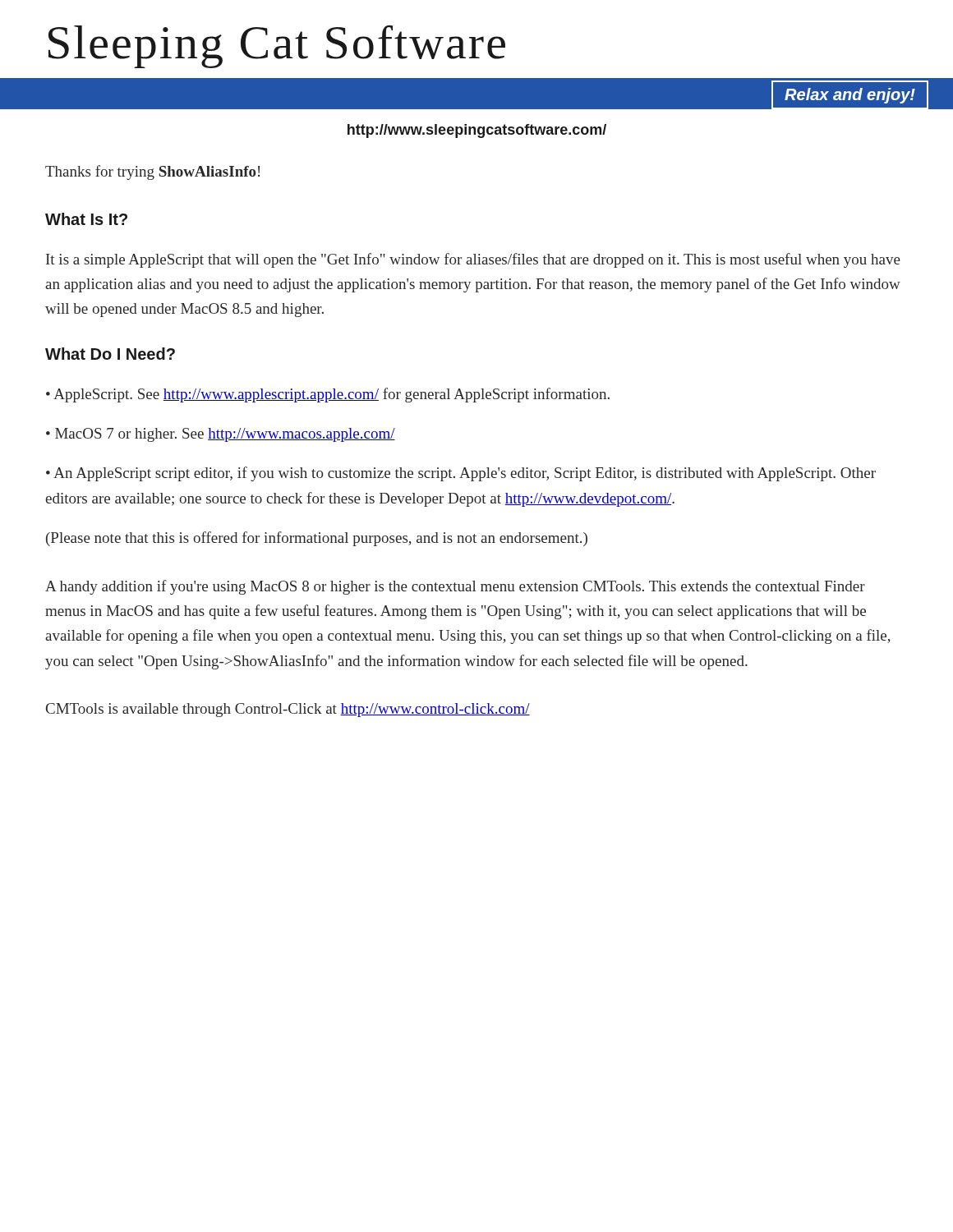Locate the text block with the text "(Please note that this is"
Image resolution: width=953 pixels, height=1232 pixels.
(317, 538)
